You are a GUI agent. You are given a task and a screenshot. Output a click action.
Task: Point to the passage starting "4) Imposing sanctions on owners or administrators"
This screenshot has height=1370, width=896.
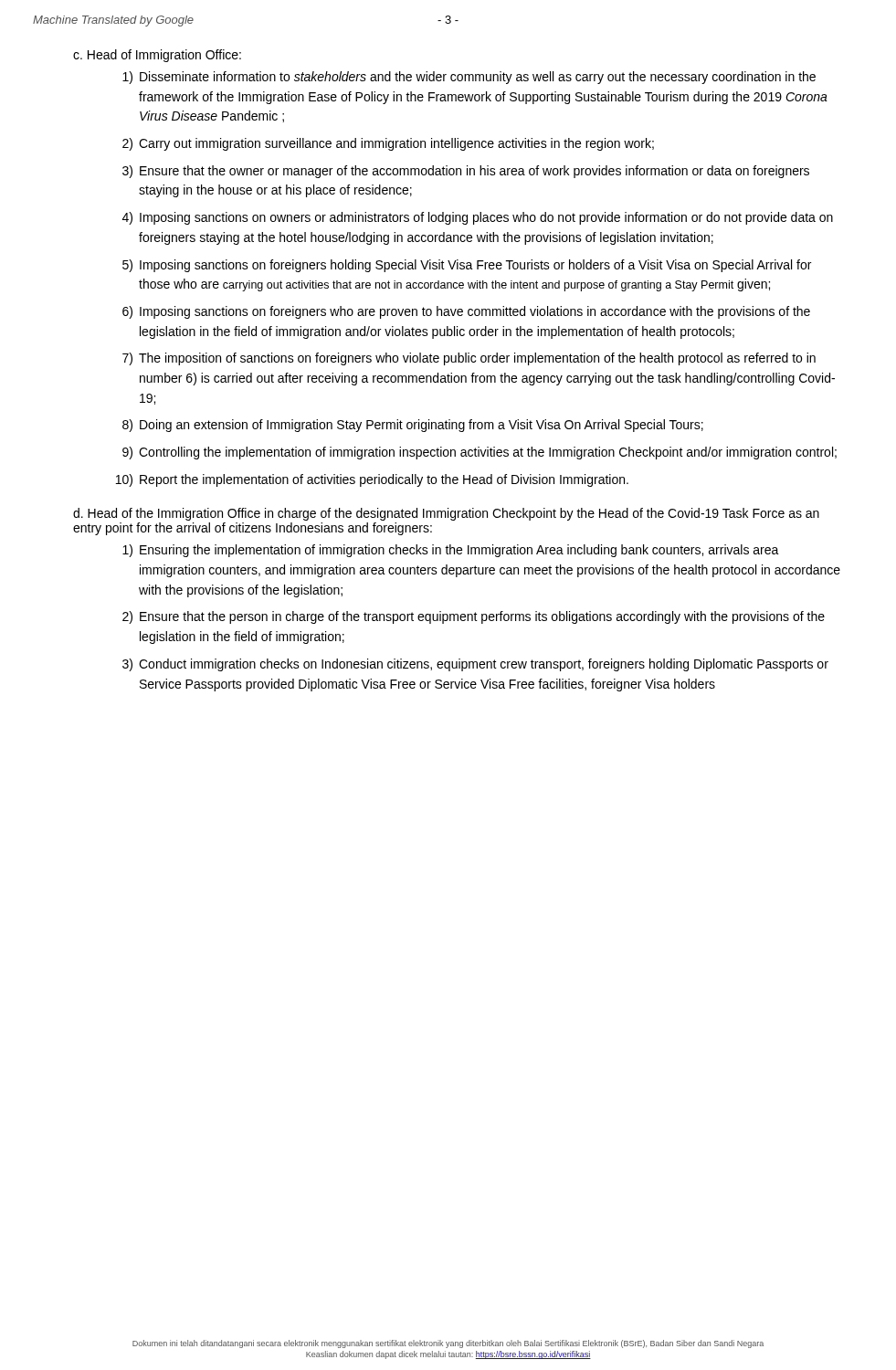(471, 228)
